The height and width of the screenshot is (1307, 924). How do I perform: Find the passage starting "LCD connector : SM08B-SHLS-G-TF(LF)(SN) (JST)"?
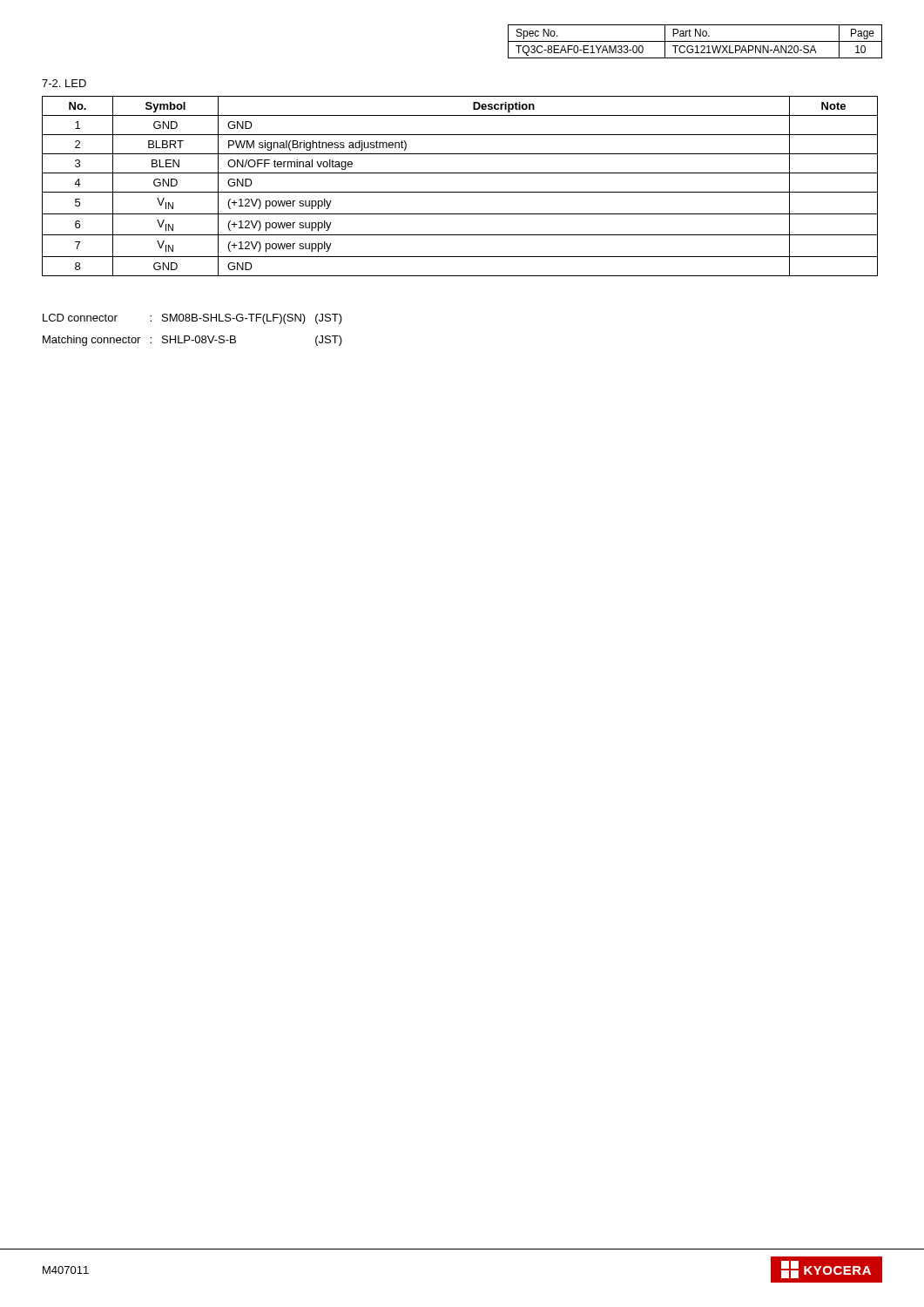tap(196, 329)
